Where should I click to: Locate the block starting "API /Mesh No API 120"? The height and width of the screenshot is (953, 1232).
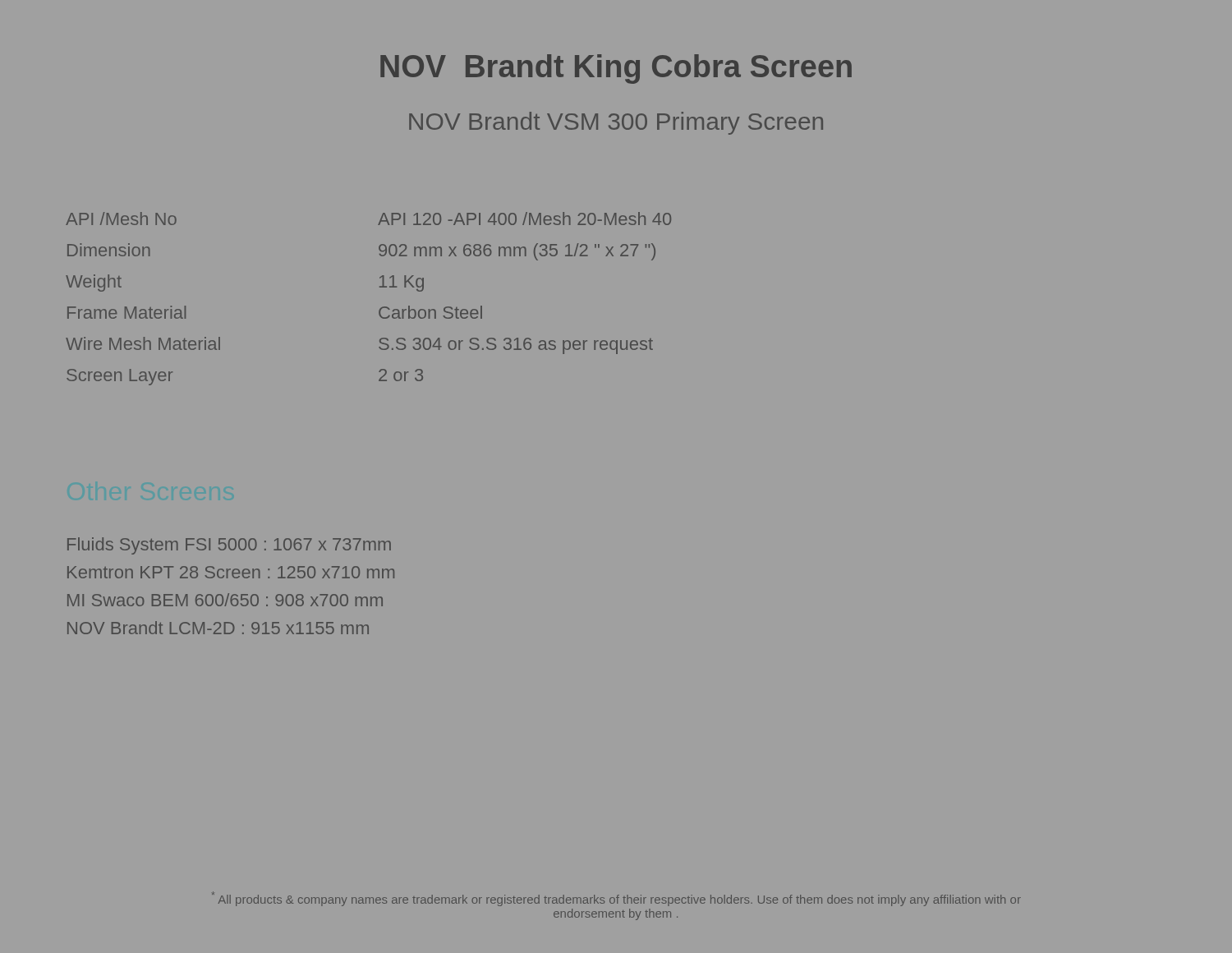(x=124, y=220)
